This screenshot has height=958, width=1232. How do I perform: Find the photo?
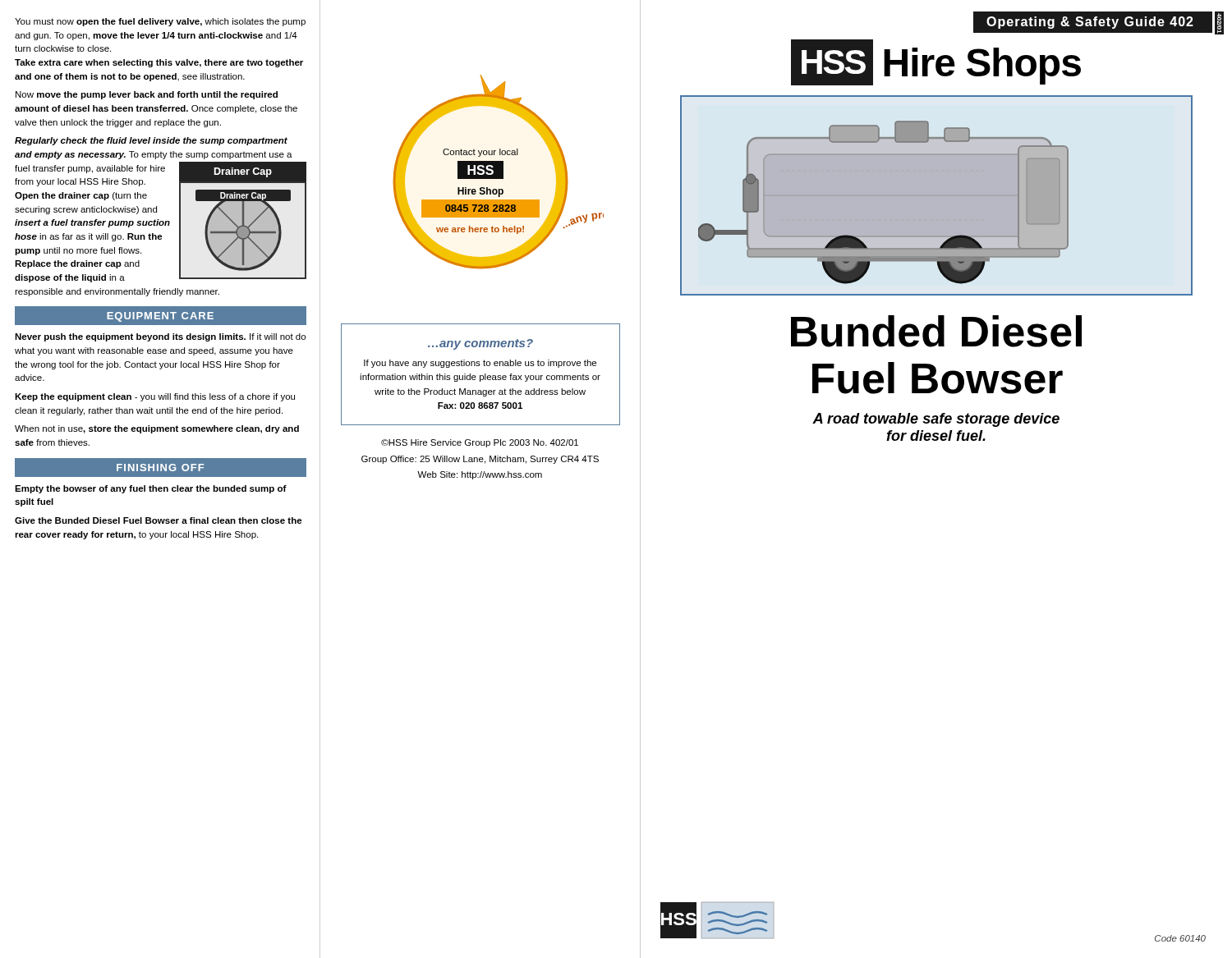tap(936, 195)
